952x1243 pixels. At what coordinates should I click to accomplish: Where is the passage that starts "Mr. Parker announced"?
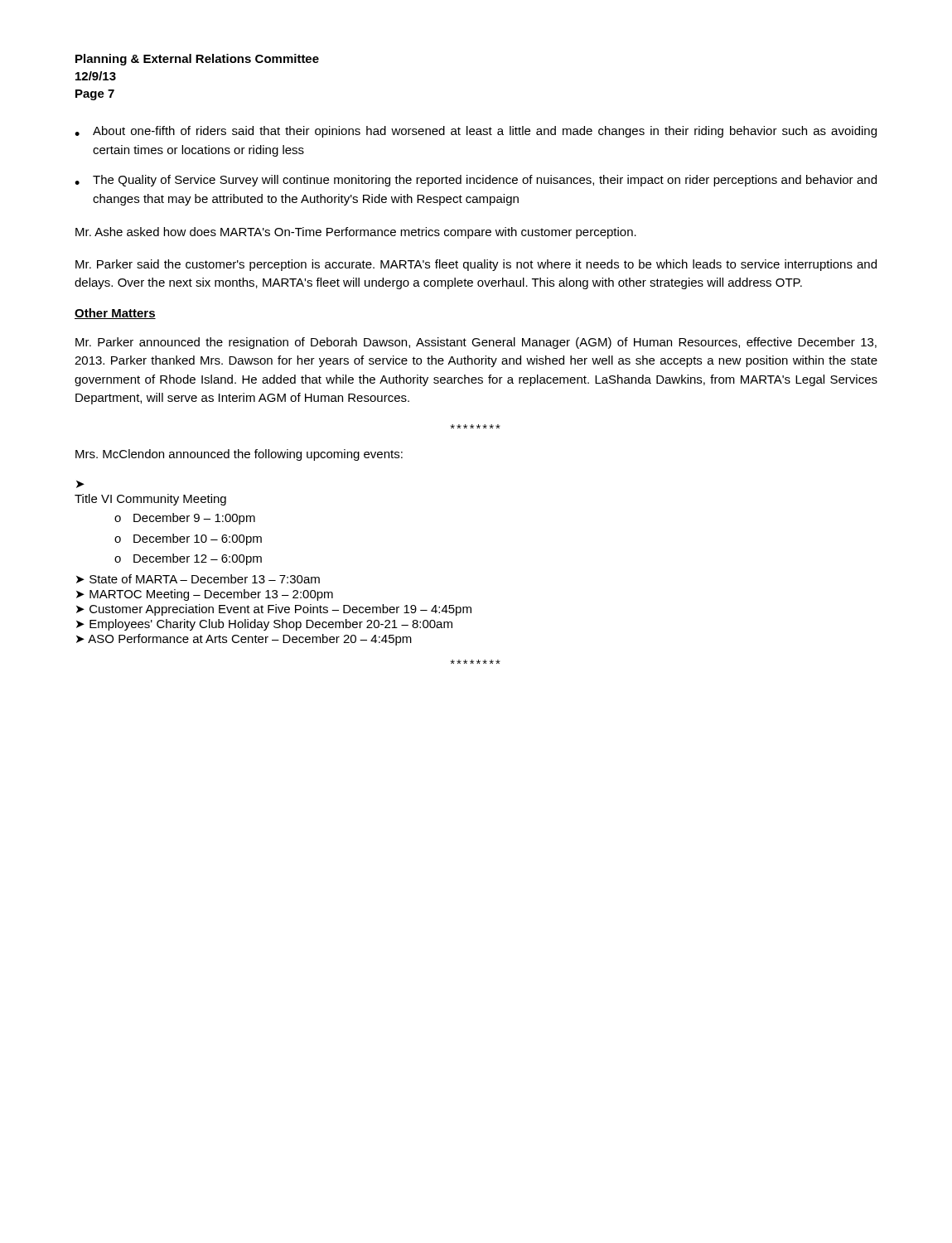coord(476,369)
